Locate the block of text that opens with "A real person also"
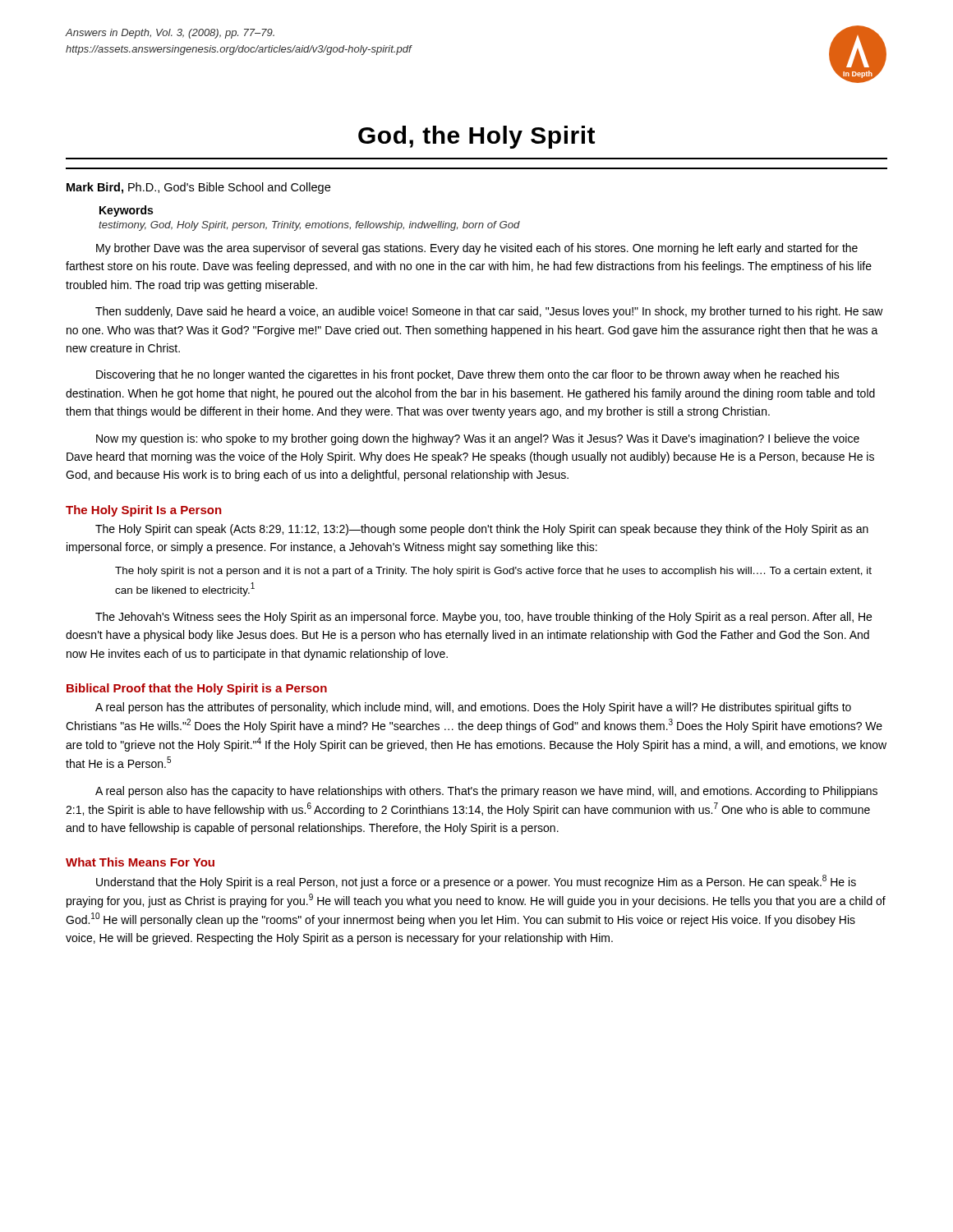Image resolution: width=953 pixels, height=1232 pixels. click(472, 809)
